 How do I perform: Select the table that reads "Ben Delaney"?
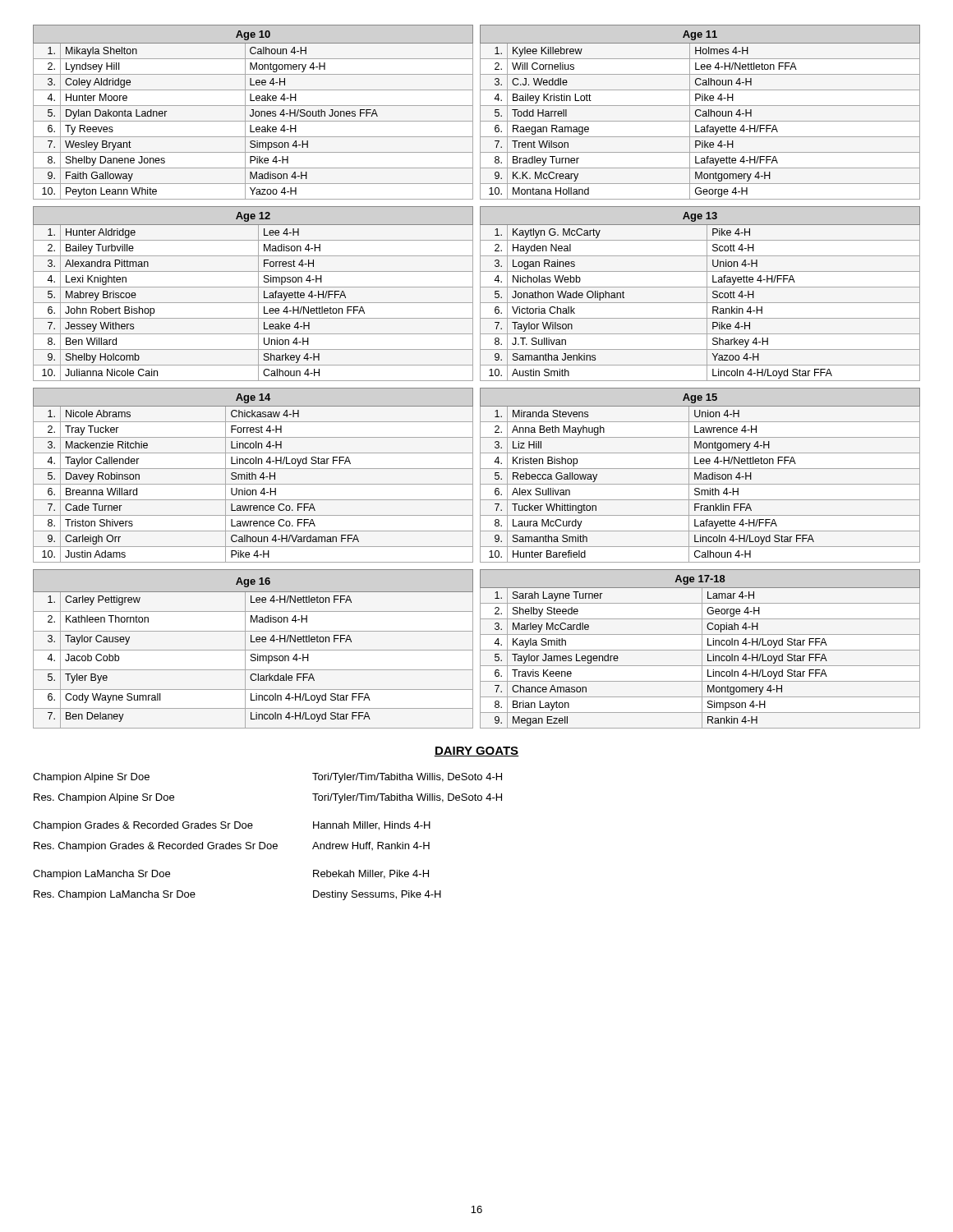(x=476, y=649)
